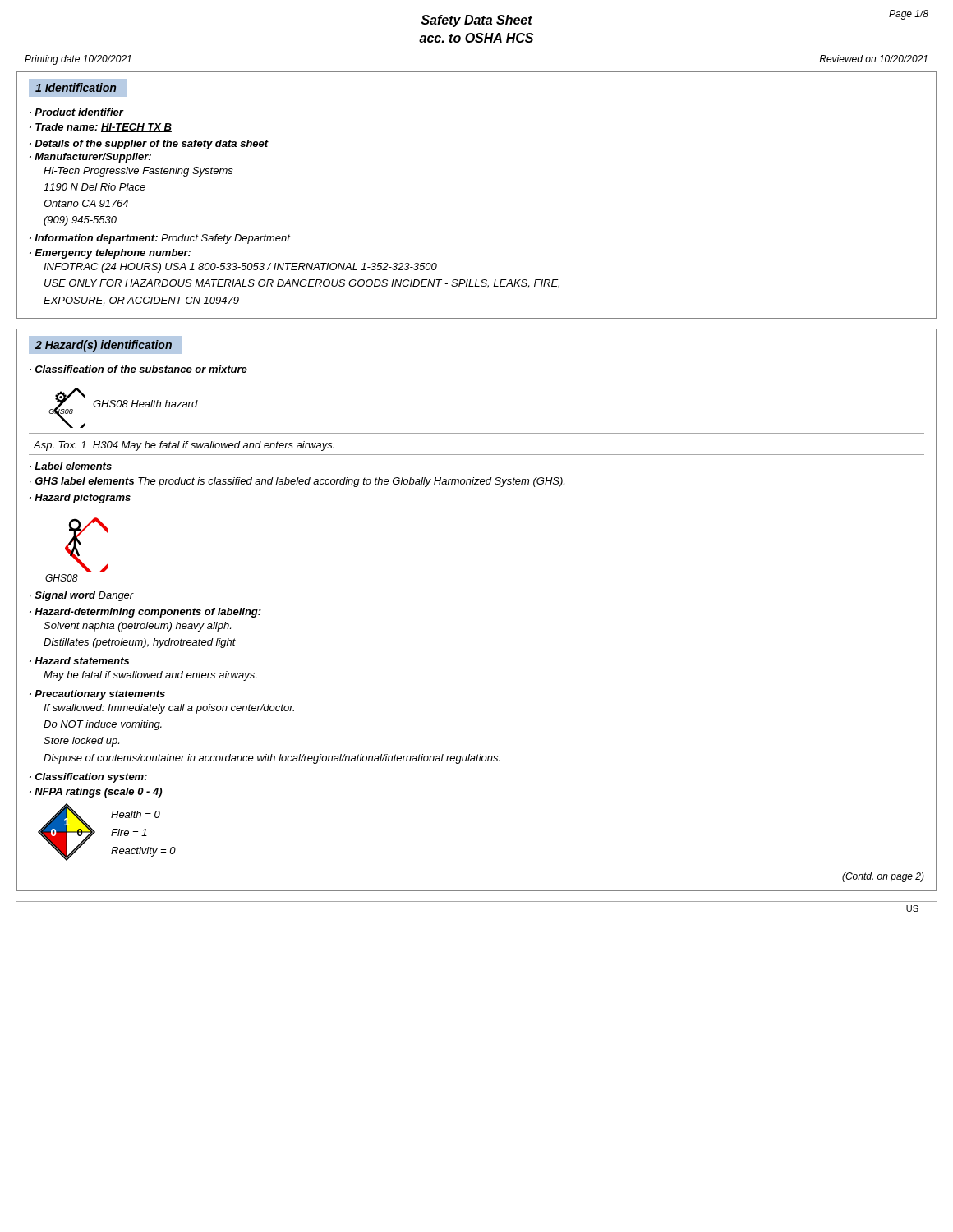Screen dimensions: 1232x953
Task: Find "· Product identifier" on this page
Action: (x=76, y=112)
